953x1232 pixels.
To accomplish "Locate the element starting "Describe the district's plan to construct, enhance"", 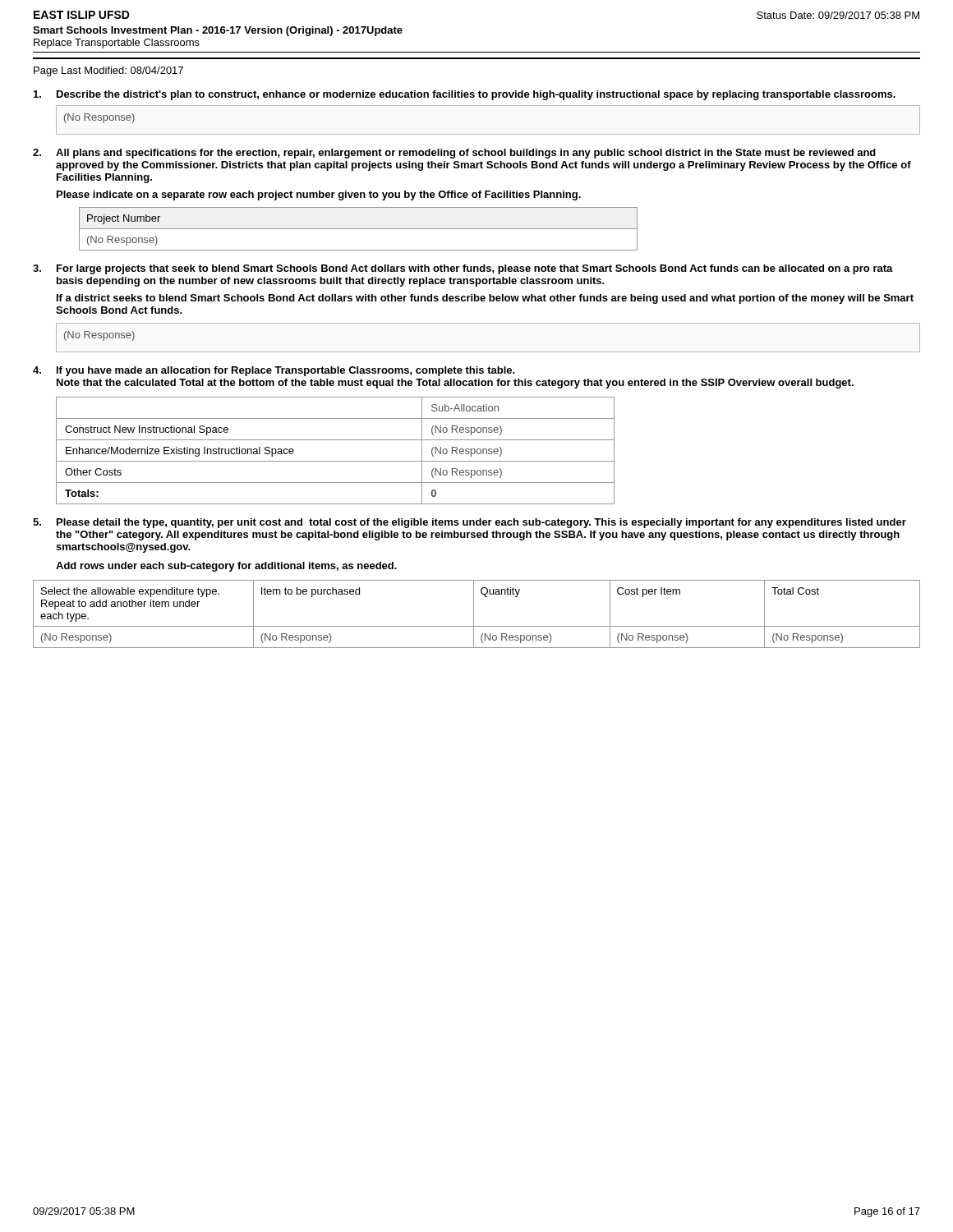I will click(x=476, y=111).
